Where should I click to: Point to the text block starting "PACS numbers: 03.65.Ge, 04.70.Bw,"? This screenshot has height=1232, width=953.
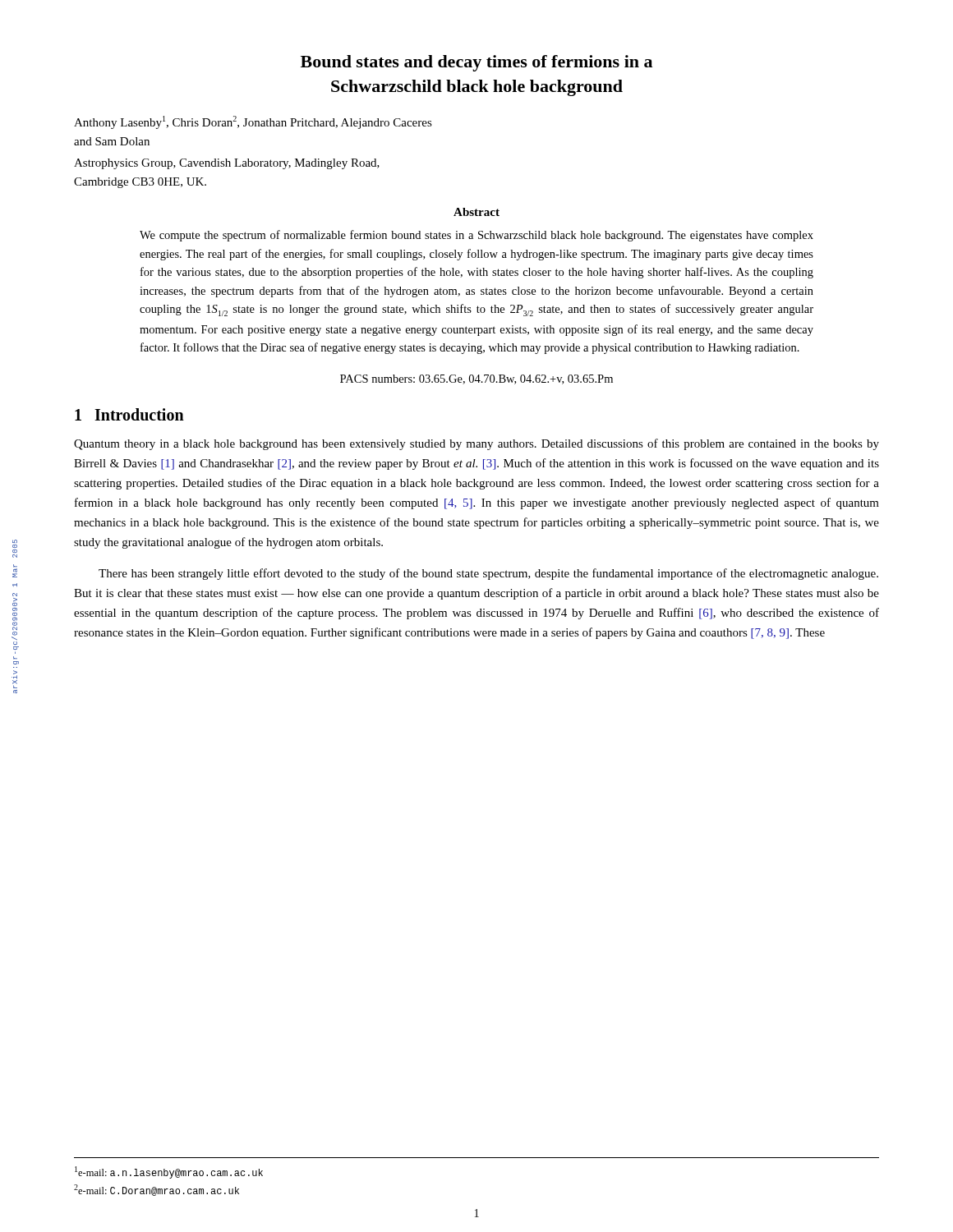coord(476,378)
